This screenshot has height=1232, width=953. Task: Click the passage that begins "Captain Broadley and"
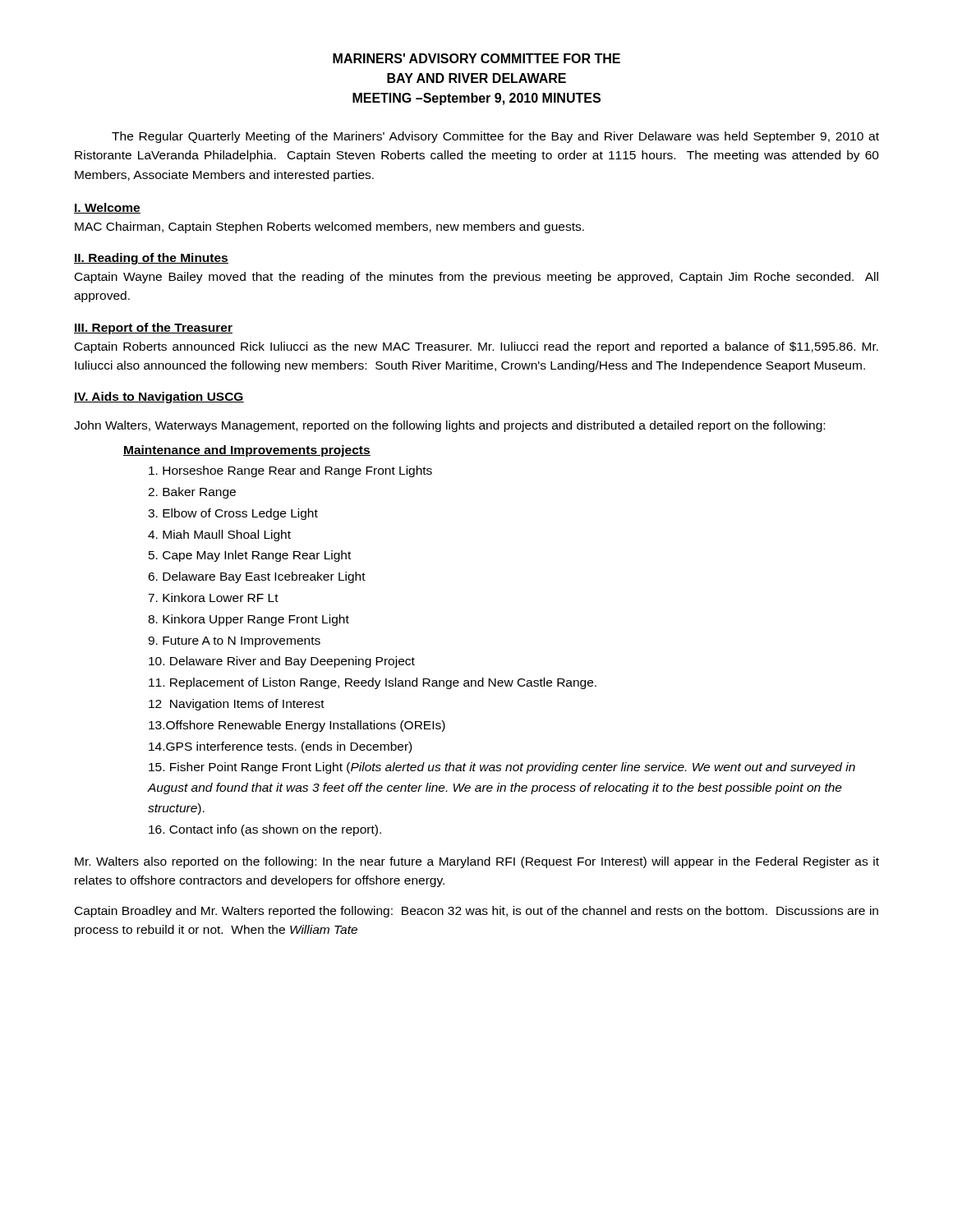tap(476, 920)
